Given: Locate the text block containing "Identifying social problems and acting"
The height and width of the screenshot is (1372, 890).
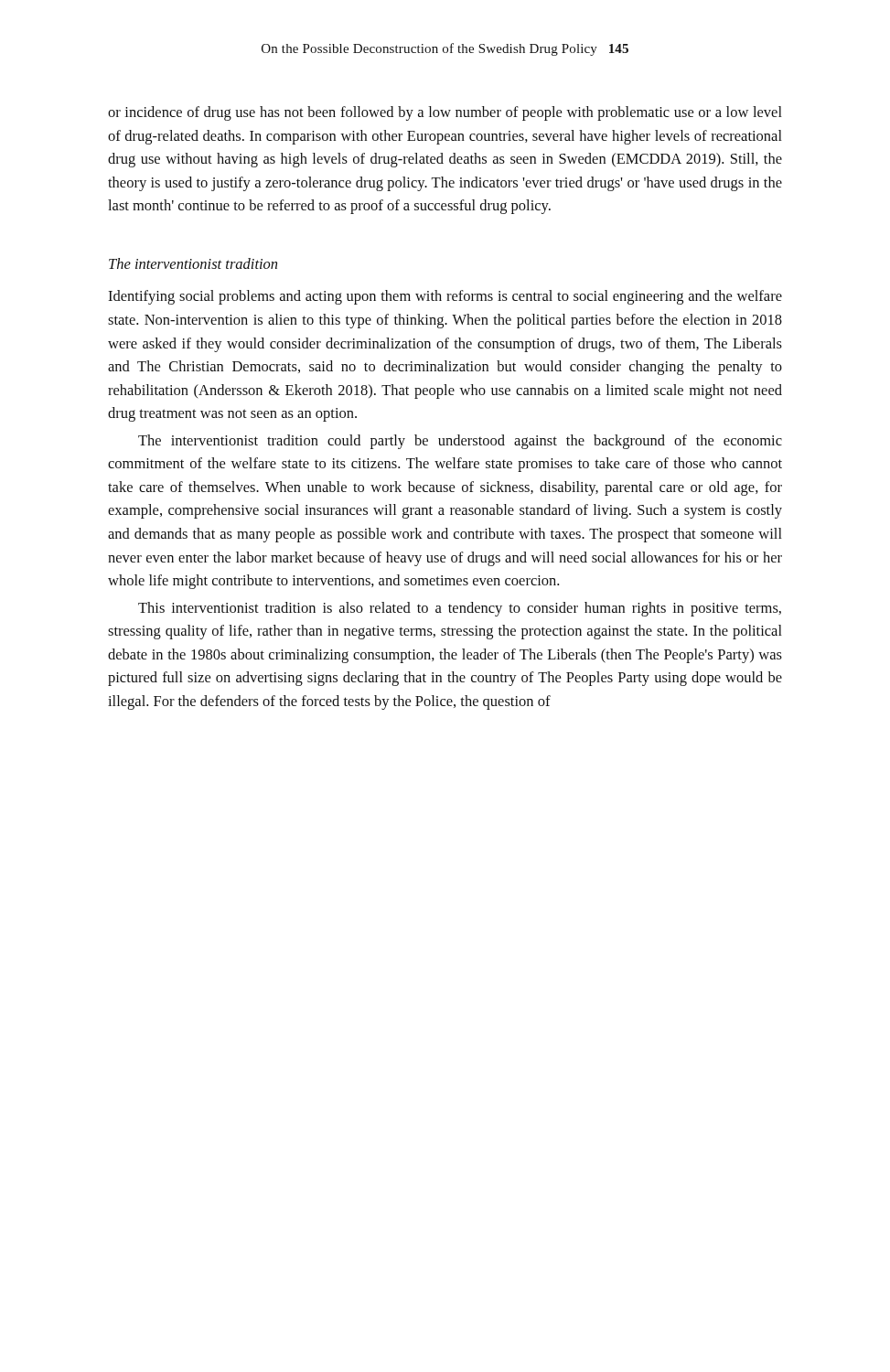Looking at the screenshot, I should click(x=445, y=355).
